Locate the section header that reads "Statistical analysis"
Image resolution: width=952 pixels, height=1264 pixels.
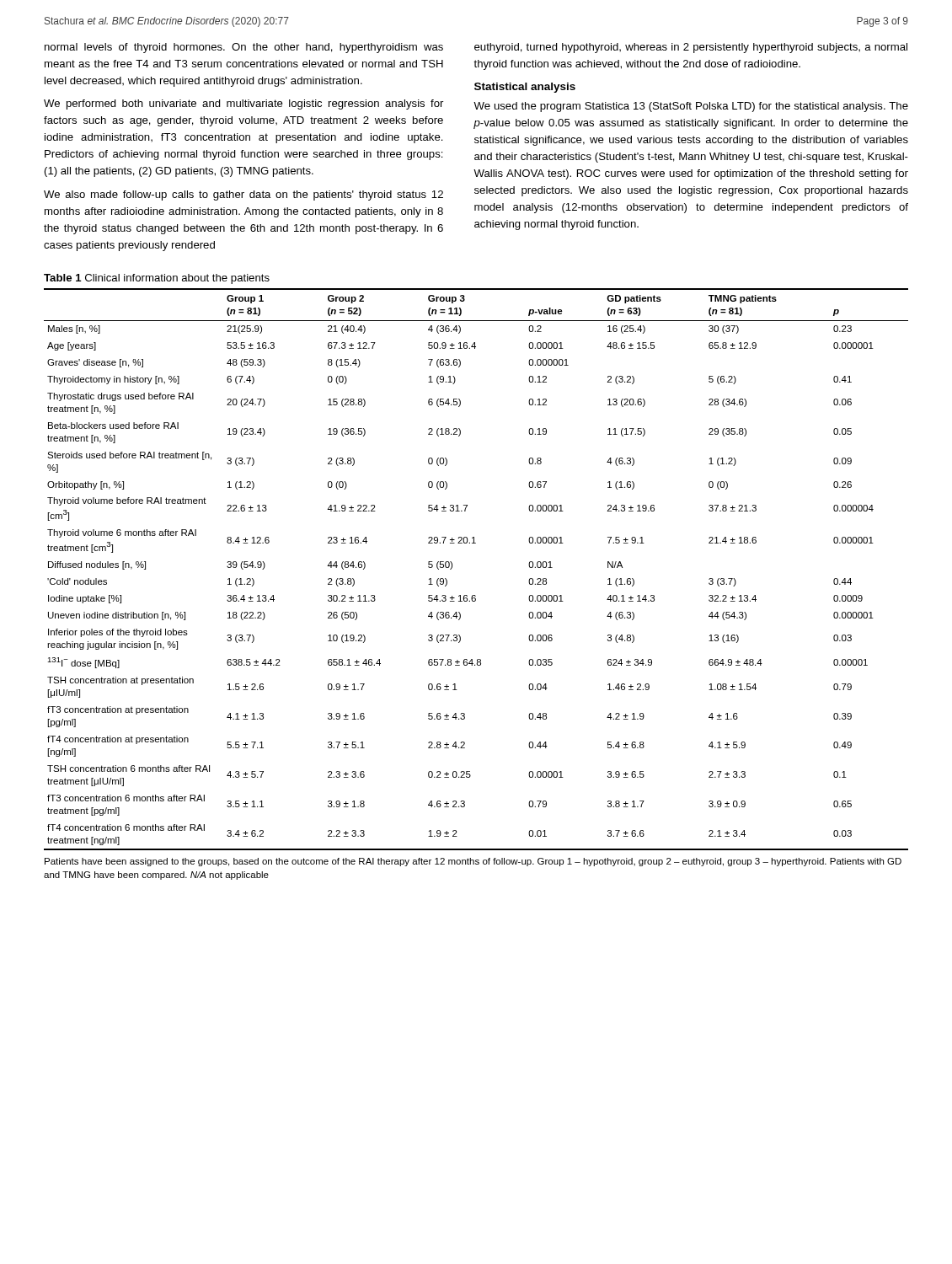(x=525, y=86)
